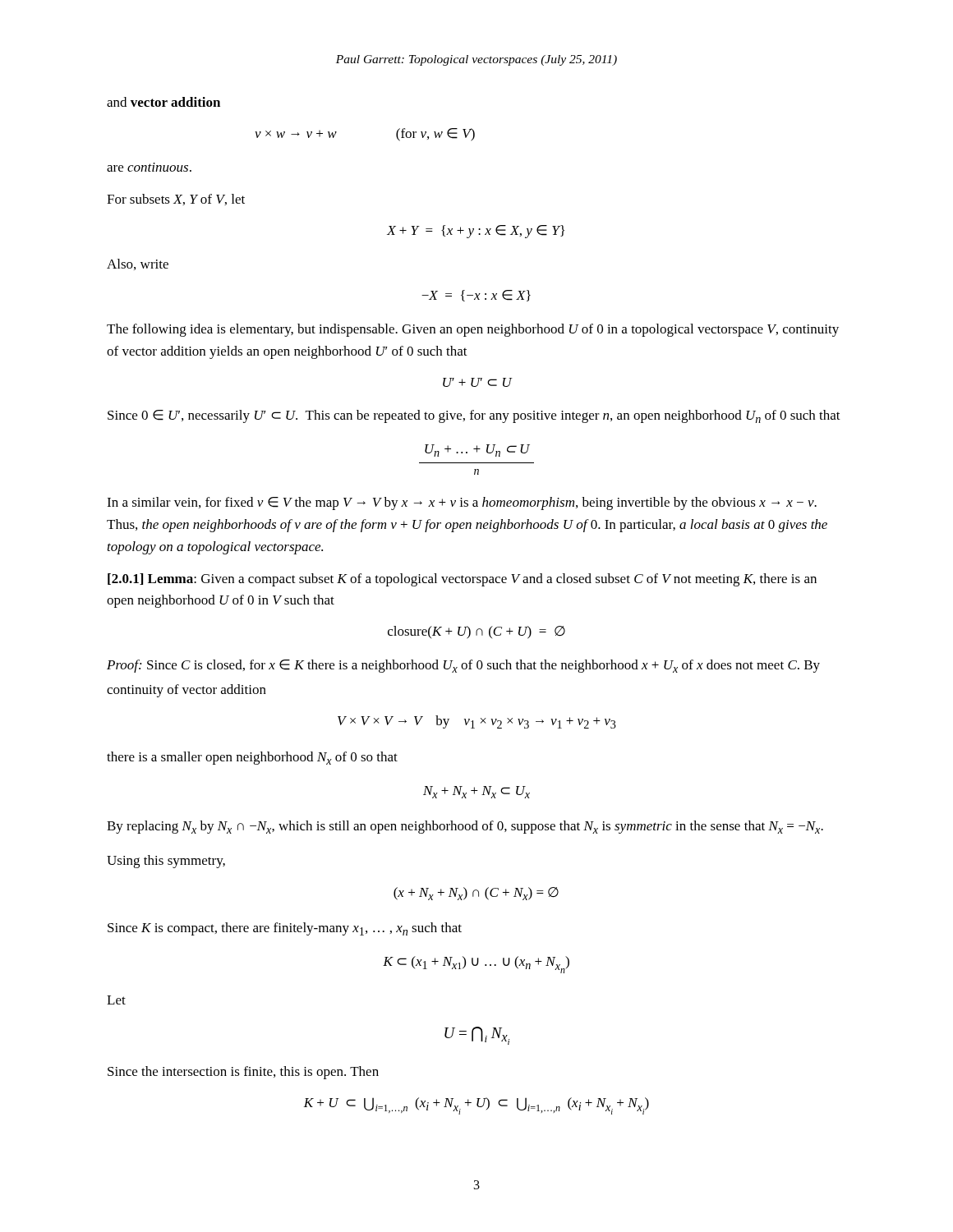Point to the element starting "Proof: Since C is closed, for x ∈"
Viewport: 953px width, 1232px height.
coord(463,677)
